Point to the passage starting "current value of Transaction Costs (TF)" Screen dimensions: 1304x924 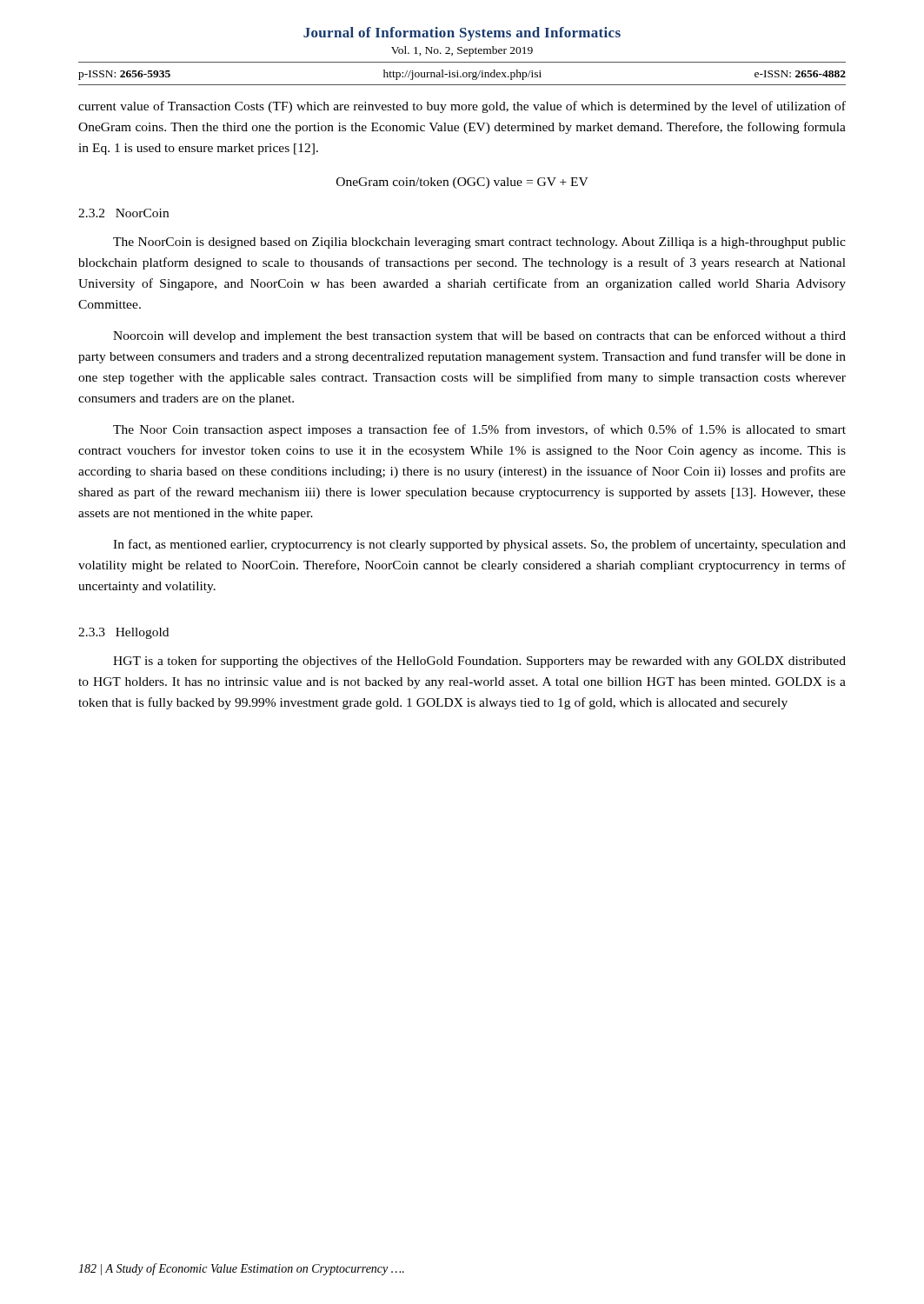pyautogui.click(x=462, y=126)
